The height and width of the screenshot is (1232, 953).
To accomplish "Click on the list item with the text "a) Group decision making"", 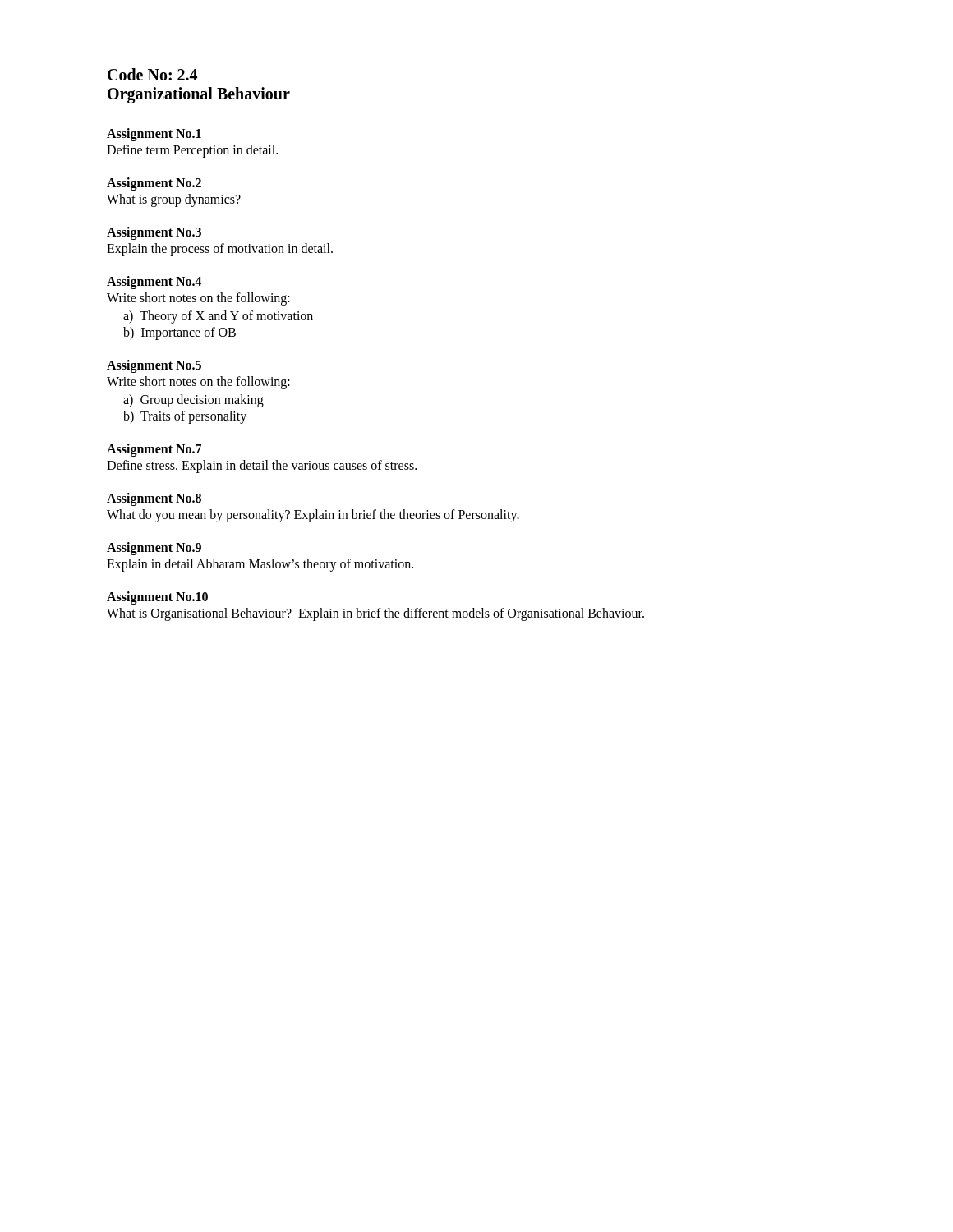I will click(193, 400).
